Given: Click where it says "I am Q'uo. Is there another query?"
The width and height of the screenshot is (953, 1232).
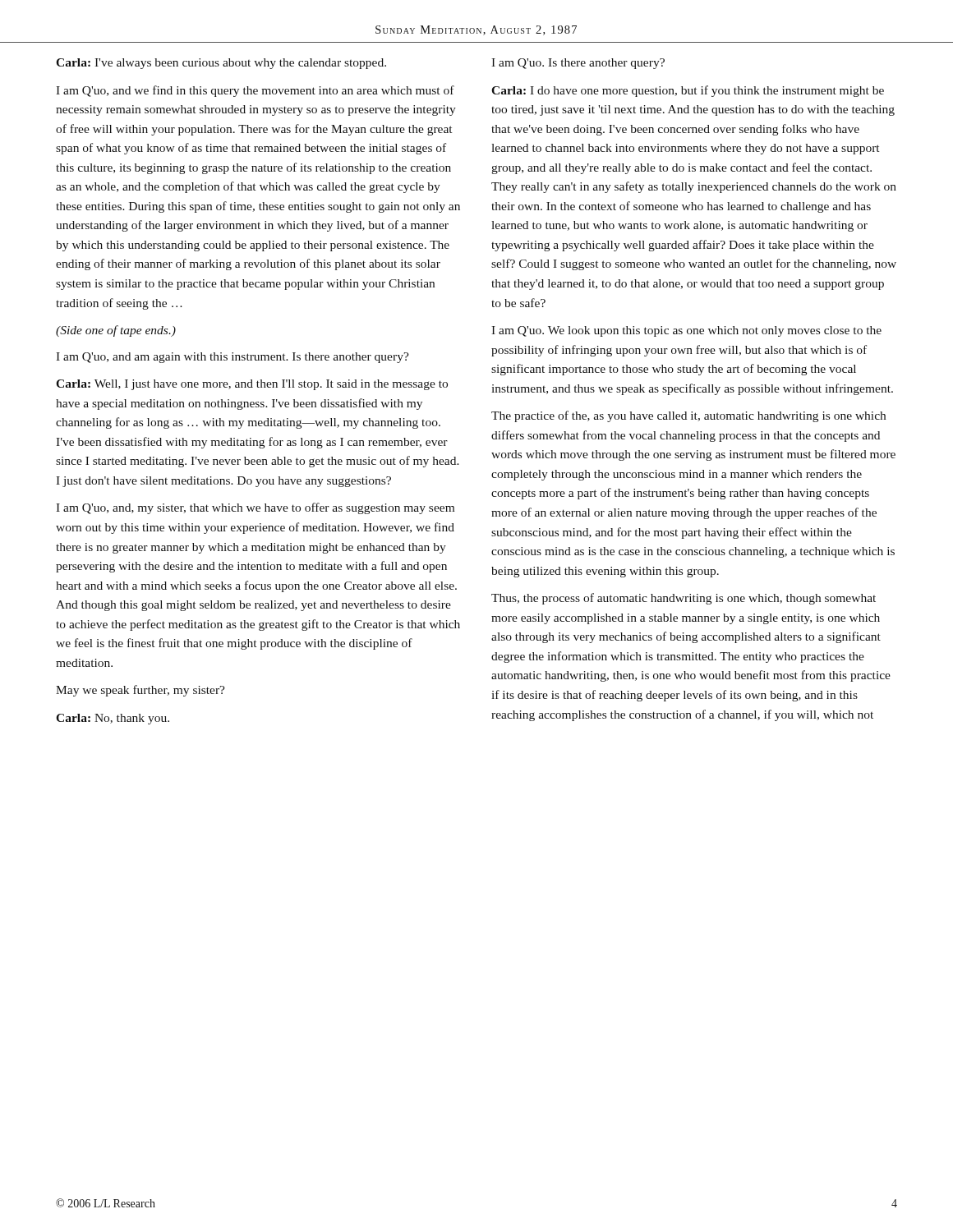Looking at the screenshot, I should pyautogui.click(x=578, y=64).
